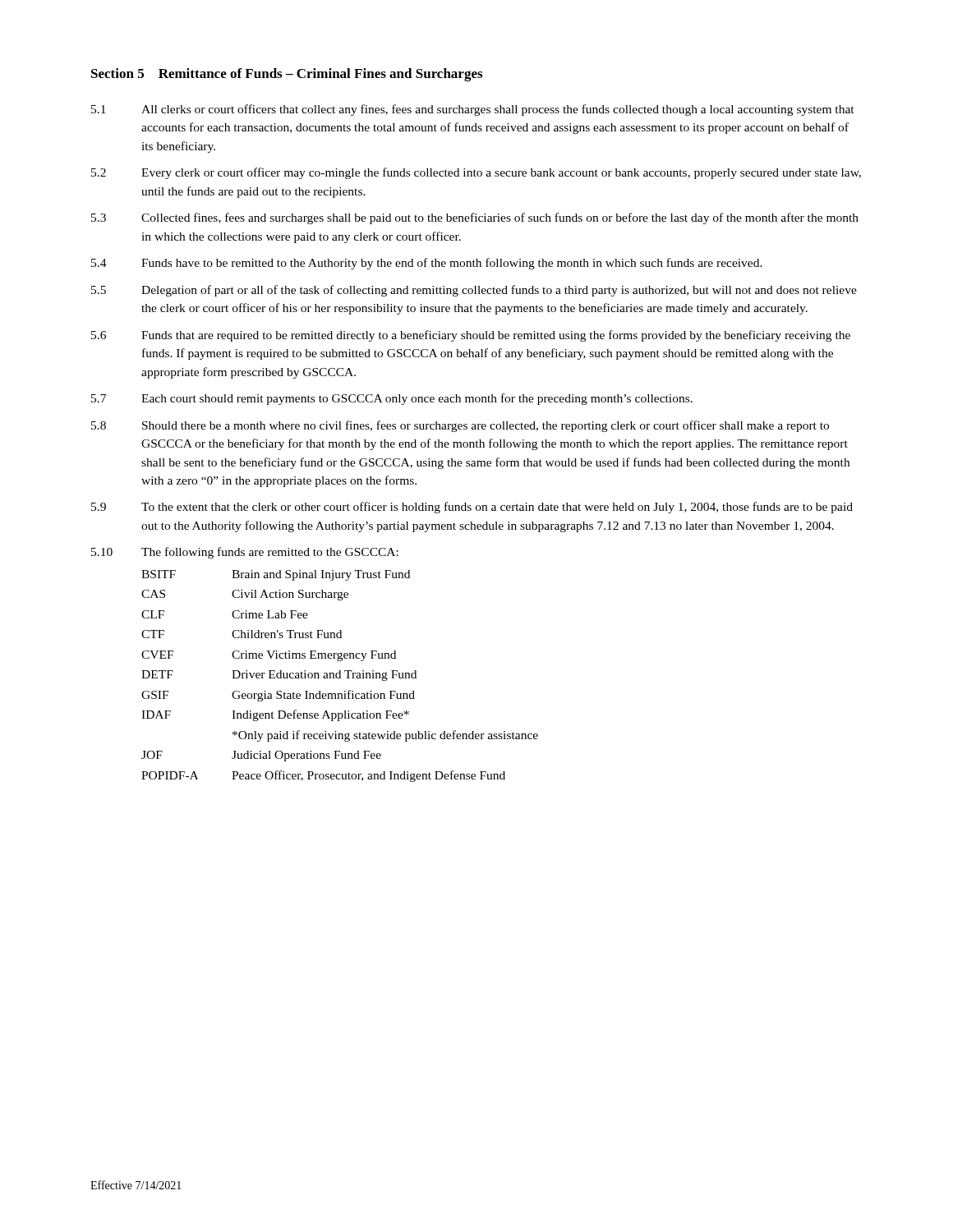
Task: Select the text block starting "5.4 Funds have to be remitted to"
Action: point(476,263)
